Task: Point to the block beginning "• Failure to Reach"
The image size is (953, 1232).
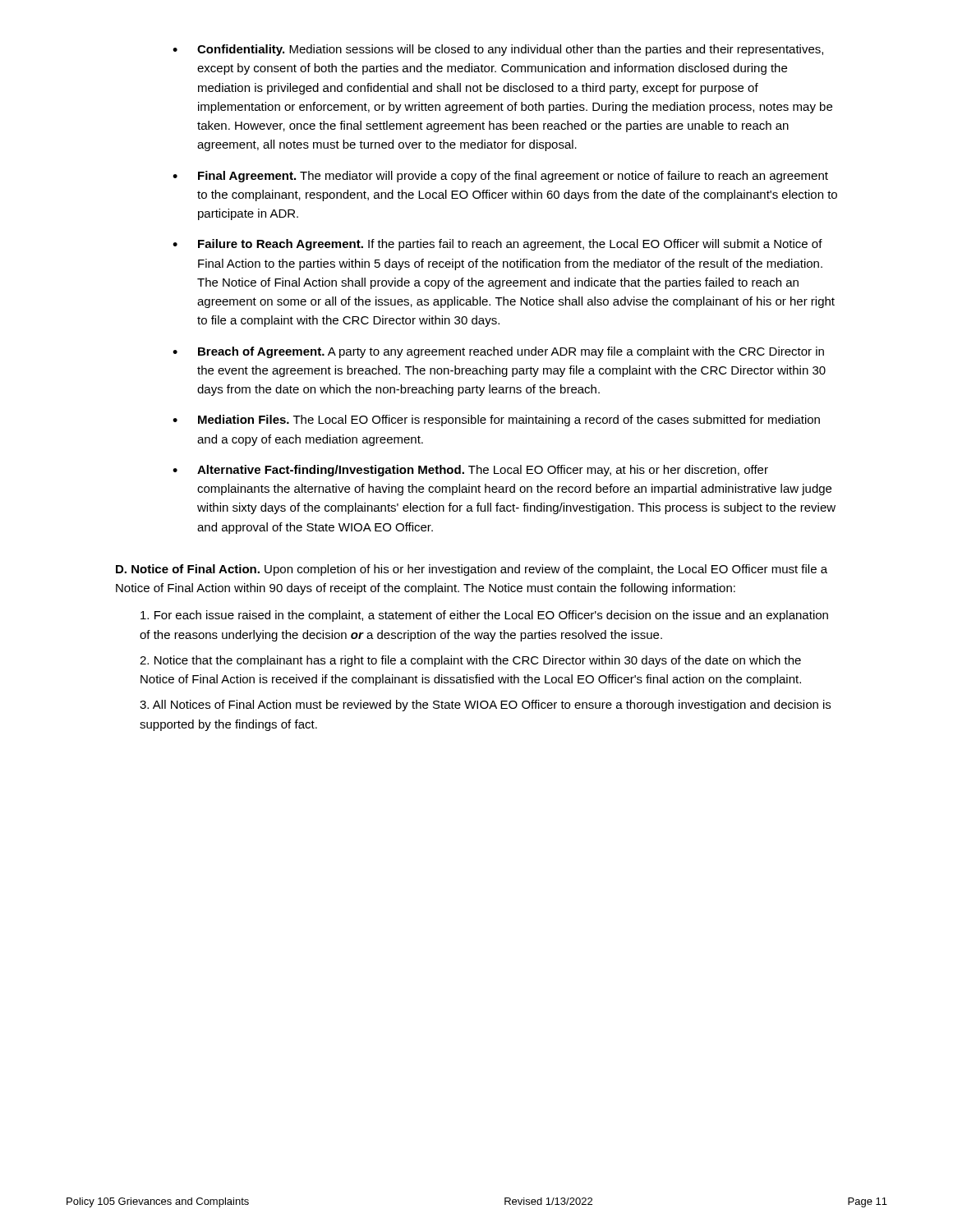Action: [x=505, y=282]
